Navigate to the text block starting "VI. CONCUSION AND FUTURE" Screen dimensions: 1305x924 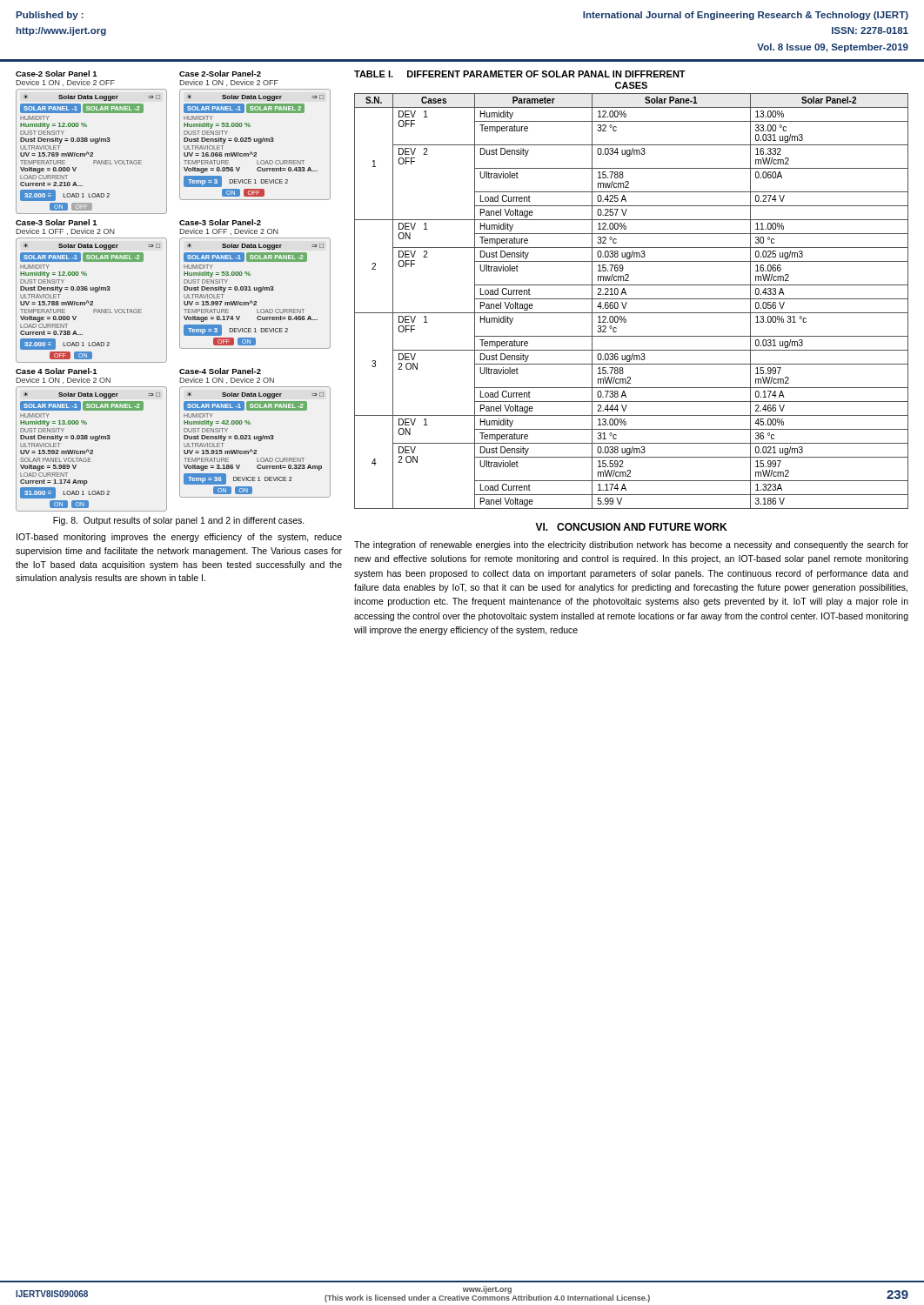pos(631,527)
